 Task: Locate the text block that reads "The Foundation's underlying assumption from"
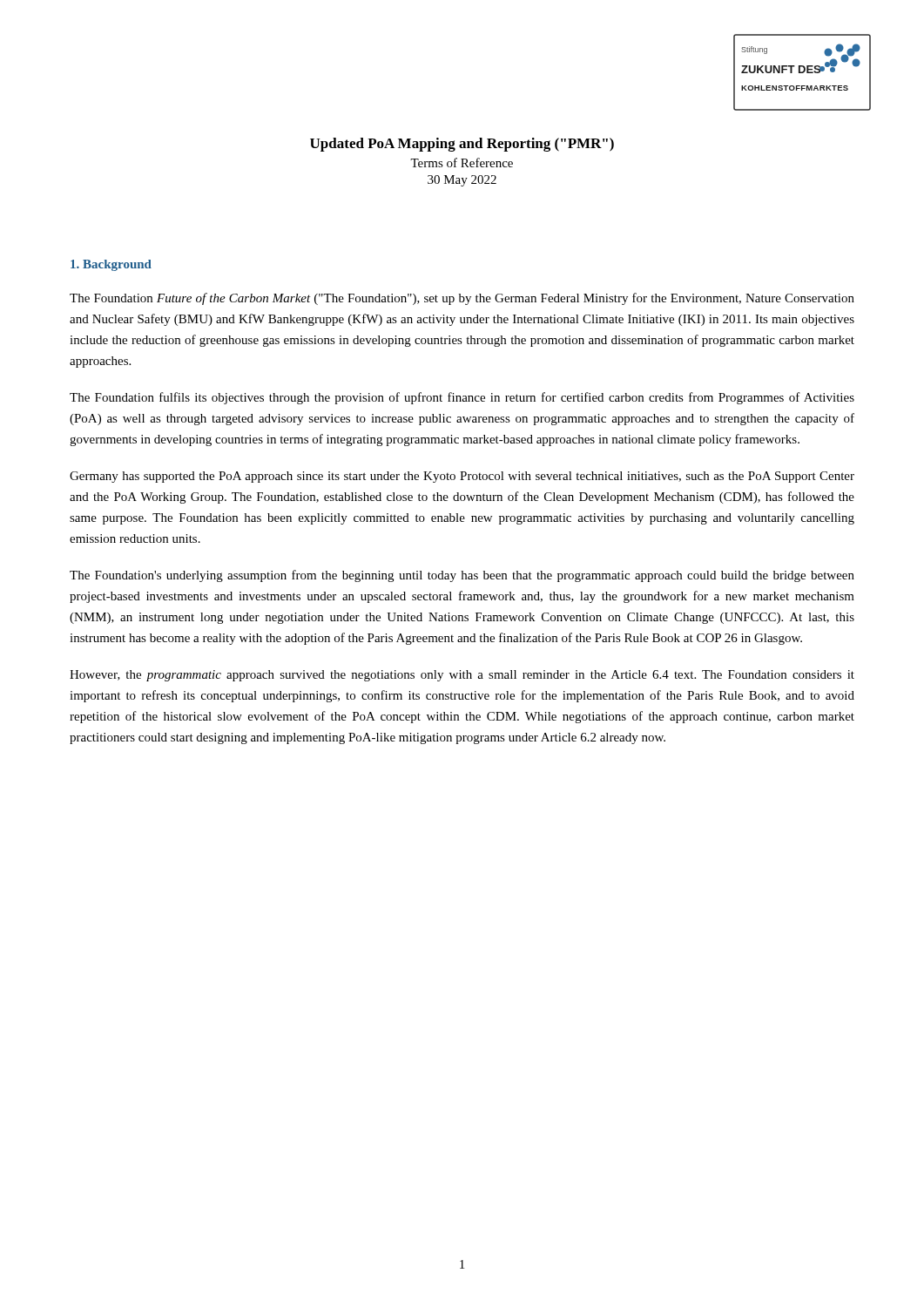462,606
